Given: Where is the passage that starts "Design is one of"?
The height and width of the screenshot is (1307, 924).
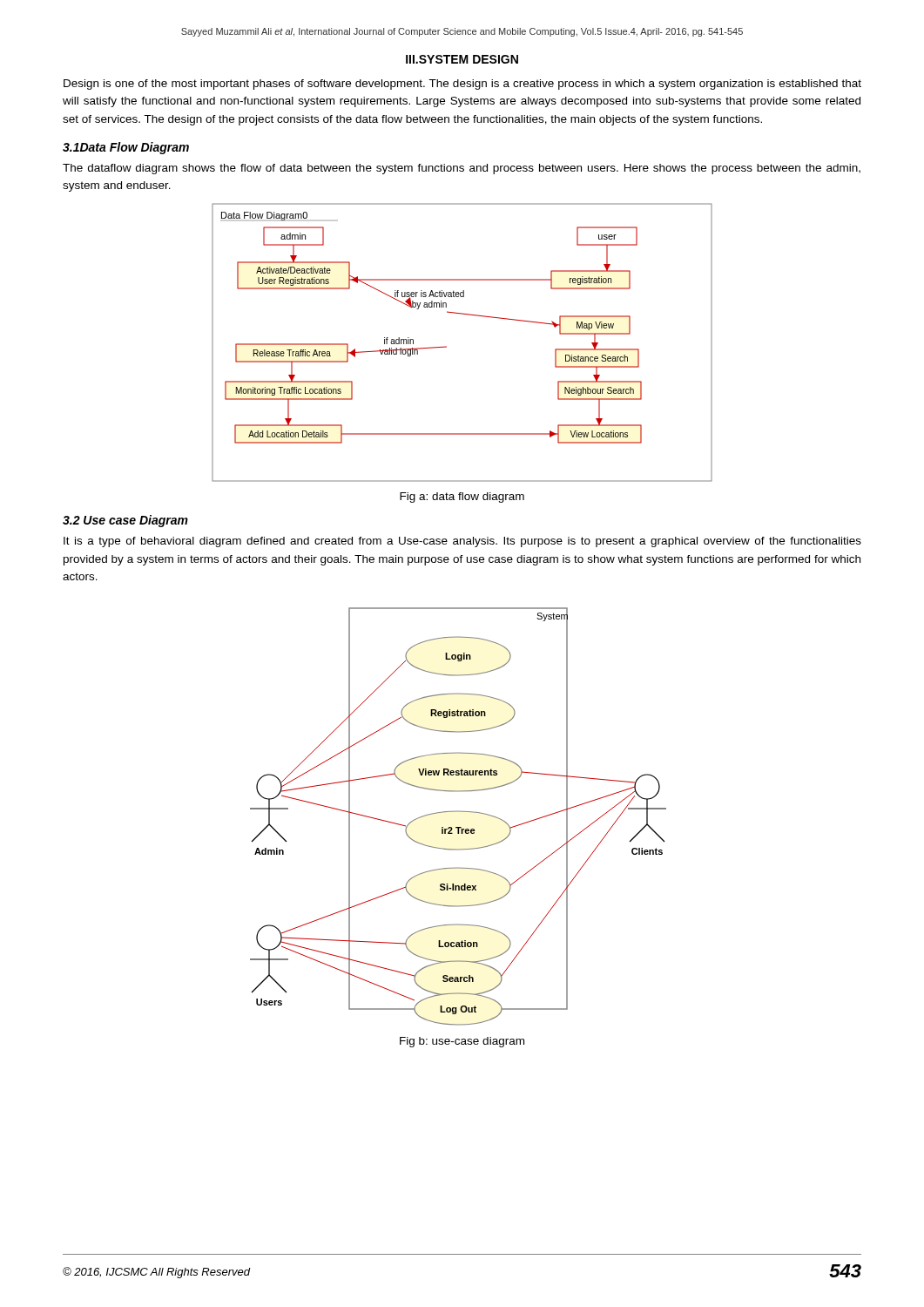Looking at the screenshot, I should 462,101.
